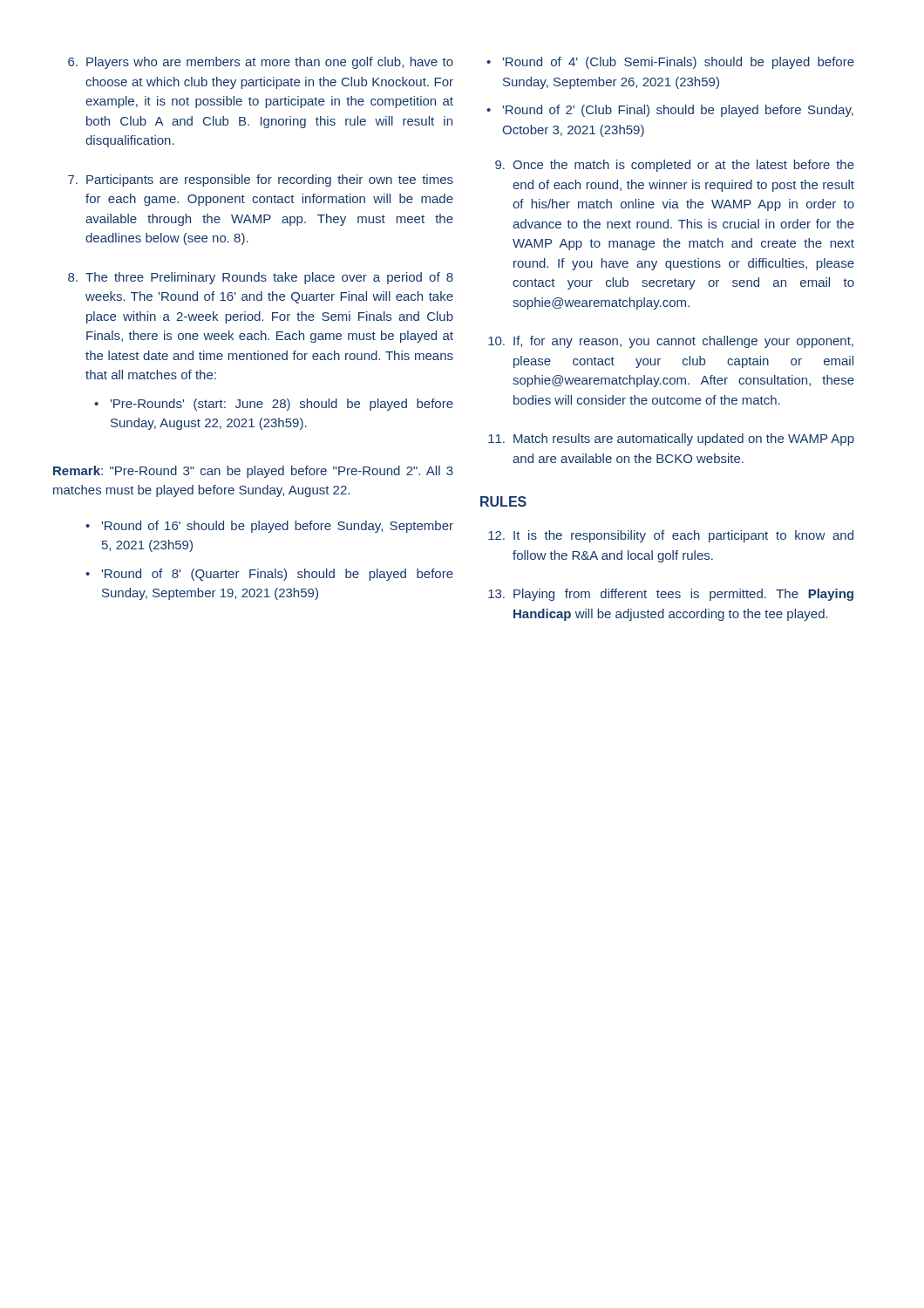Click the passage that begins "7. Participants are responsible"
The height and width of the screenshot is (1308, 924).
click(253, 209)
